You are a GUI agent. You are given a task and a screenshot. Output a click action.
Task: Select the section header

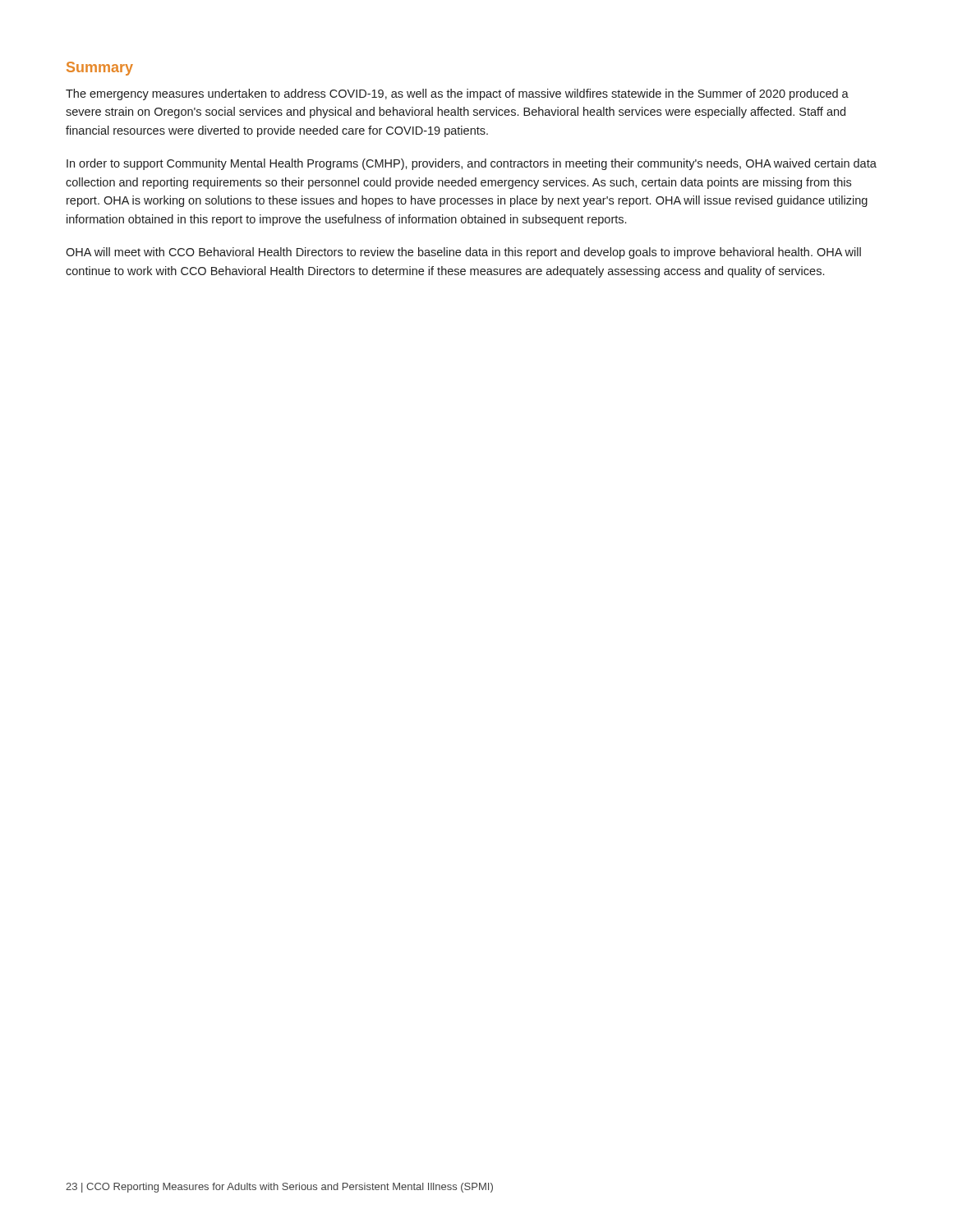click(x=99, y=67)
